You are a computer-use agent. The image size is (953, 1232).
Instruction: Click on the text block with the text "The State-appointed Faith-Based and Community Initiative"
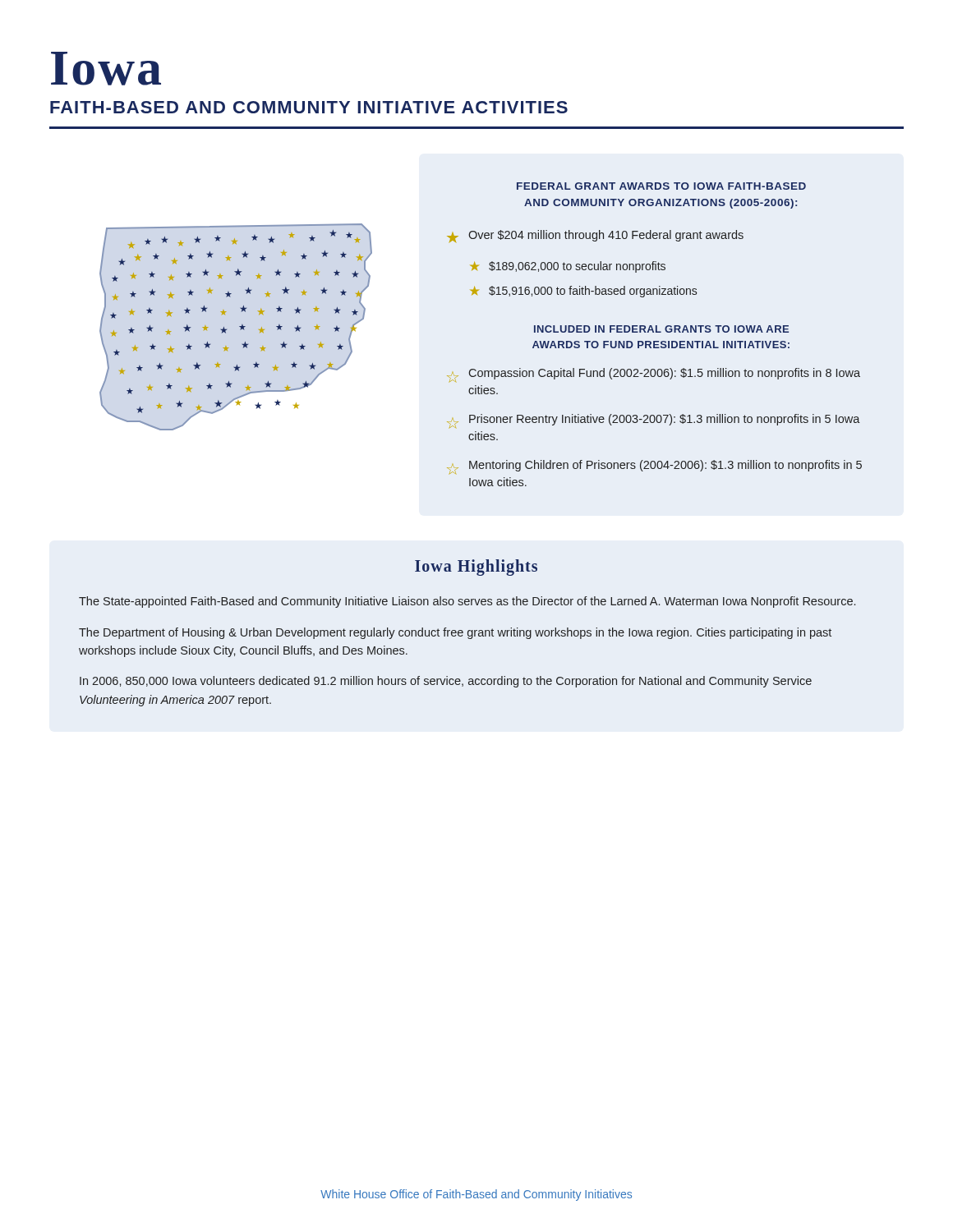tap(476, 601)
